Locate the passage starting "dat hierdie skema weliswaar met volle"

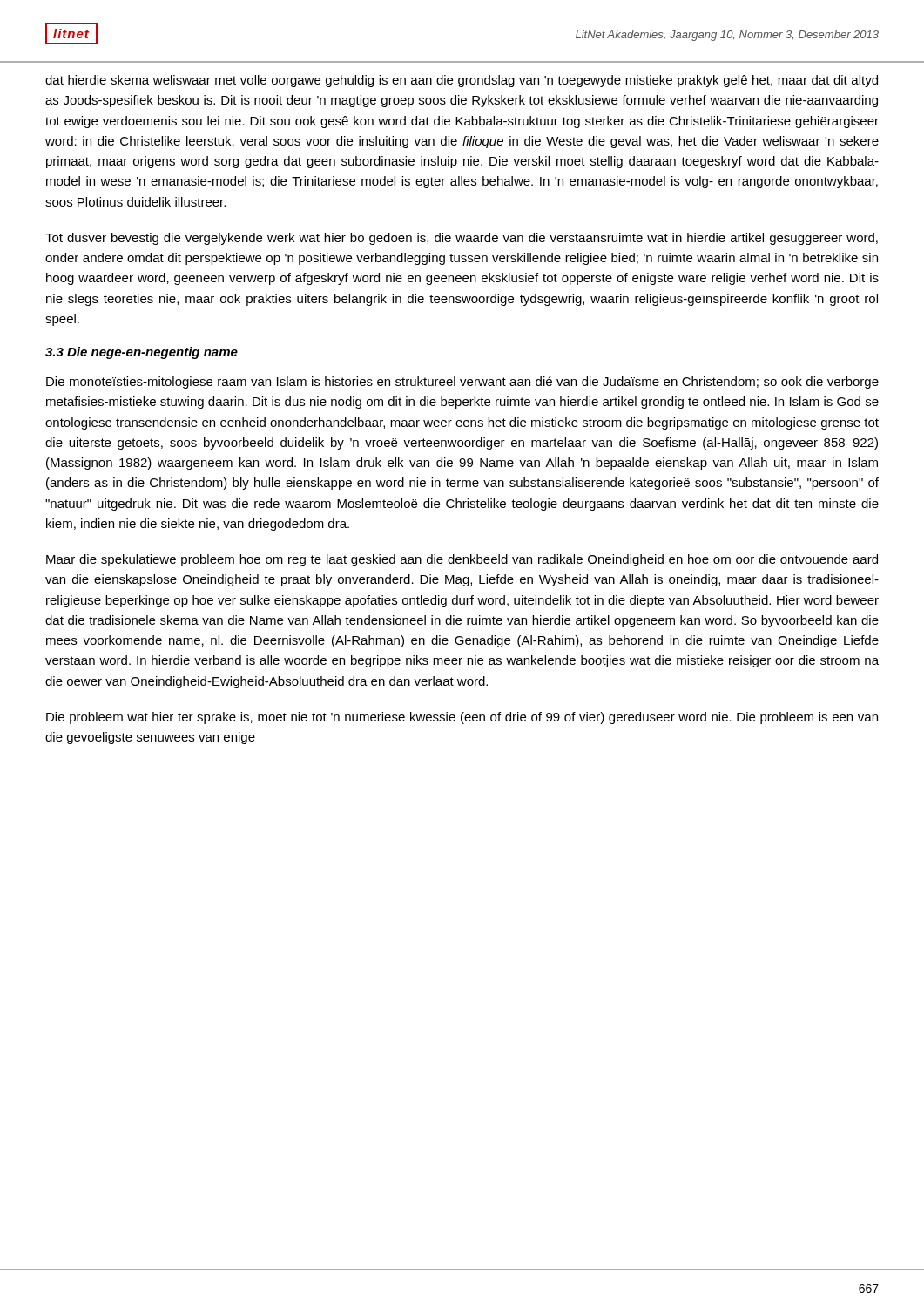[462, 141]
